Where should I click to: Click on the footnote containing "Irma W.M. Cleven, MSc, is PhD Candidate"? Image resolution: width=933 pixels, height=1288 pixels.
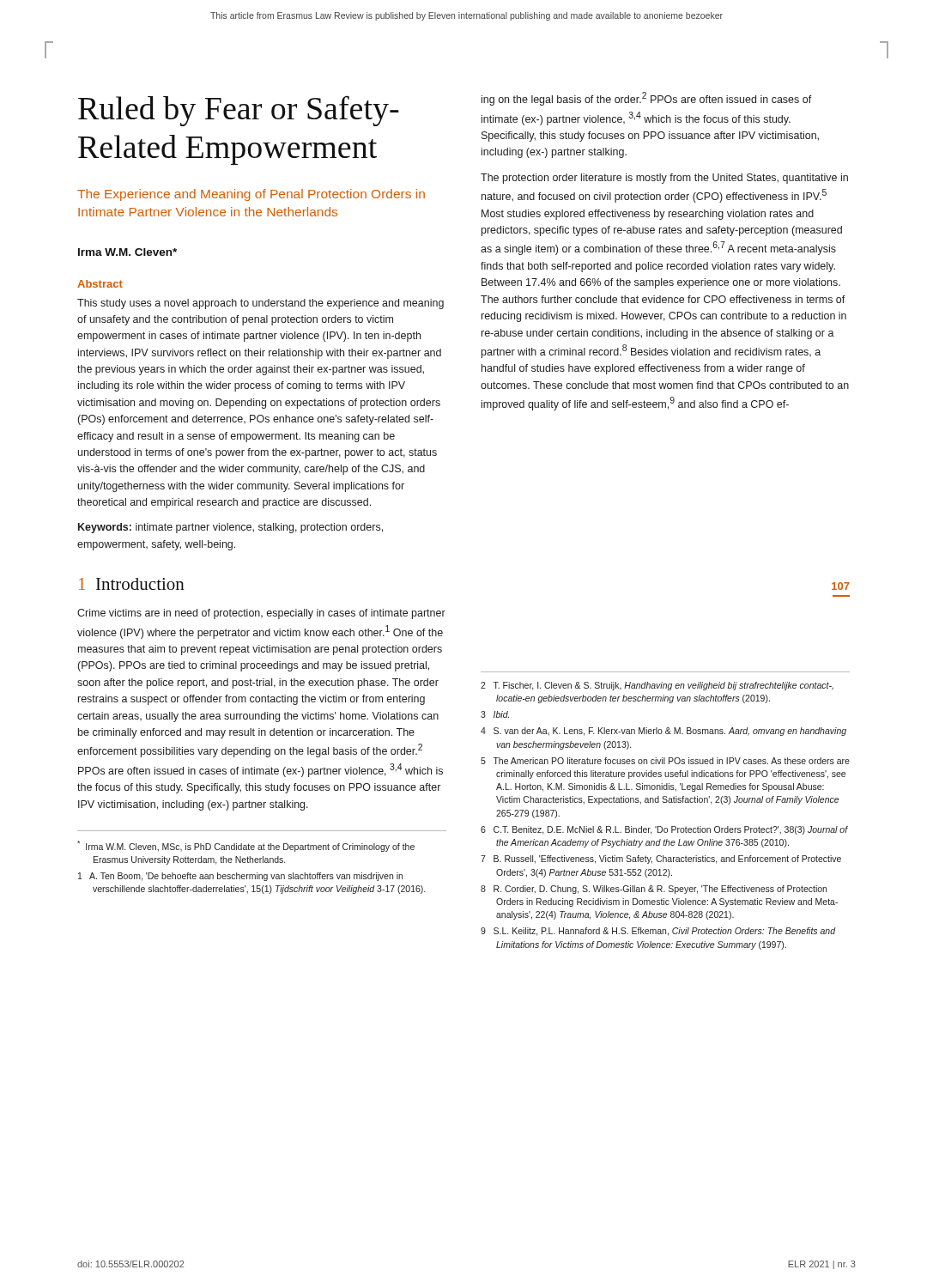click(246, 852)
